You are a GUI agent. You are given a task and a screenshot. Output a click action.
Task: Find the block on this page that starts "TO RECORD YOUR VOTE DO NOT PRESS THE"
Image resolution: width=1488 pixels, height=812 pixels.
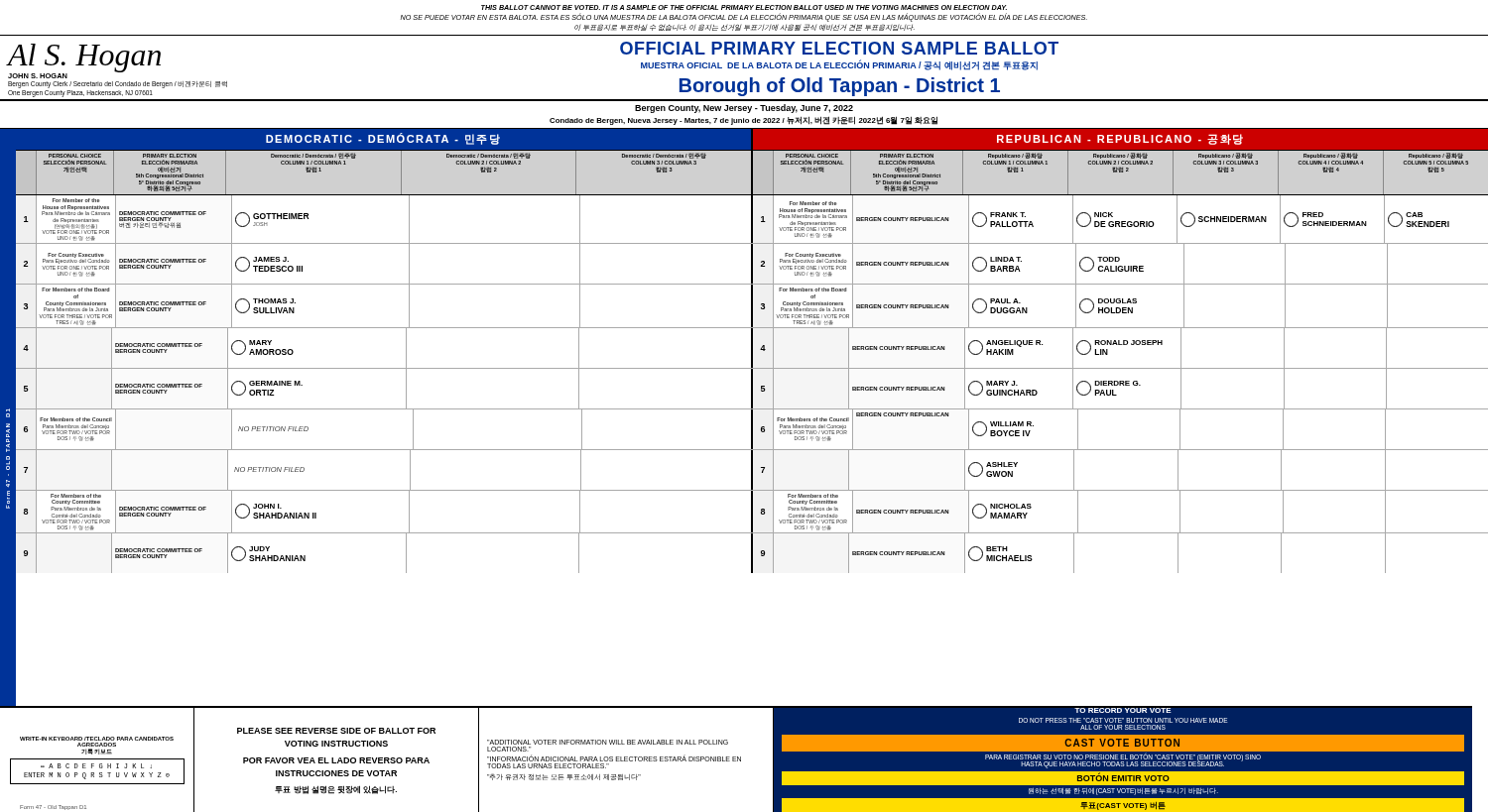pyautogui.click(x=1123, y=760)
